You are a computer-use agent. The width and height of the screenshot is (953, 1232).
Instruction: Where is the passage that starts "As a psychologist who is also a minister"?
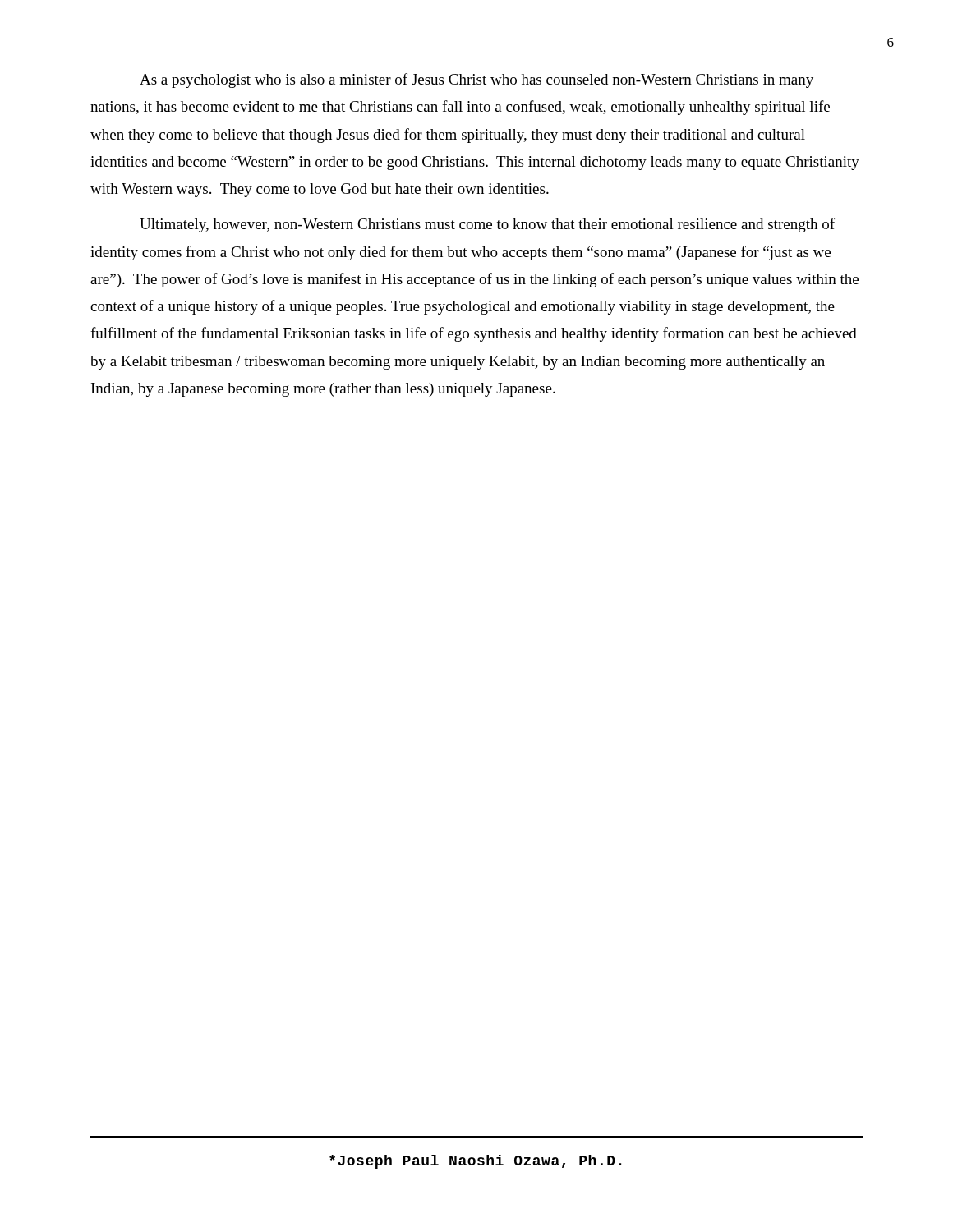pyautogui.click(x=475, y=134)
